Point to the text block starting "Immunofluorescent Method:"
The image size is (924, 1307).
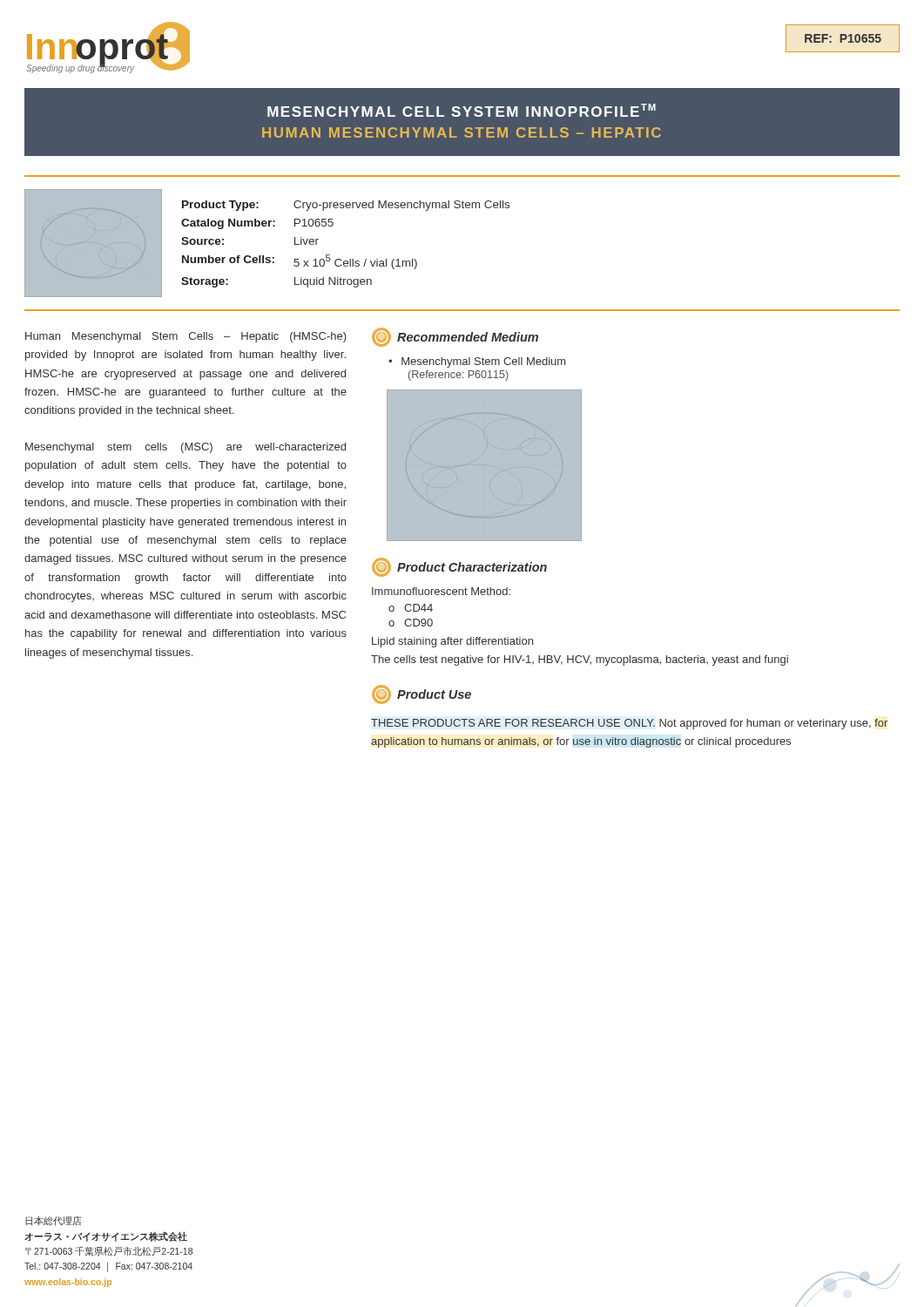point(441,591)
